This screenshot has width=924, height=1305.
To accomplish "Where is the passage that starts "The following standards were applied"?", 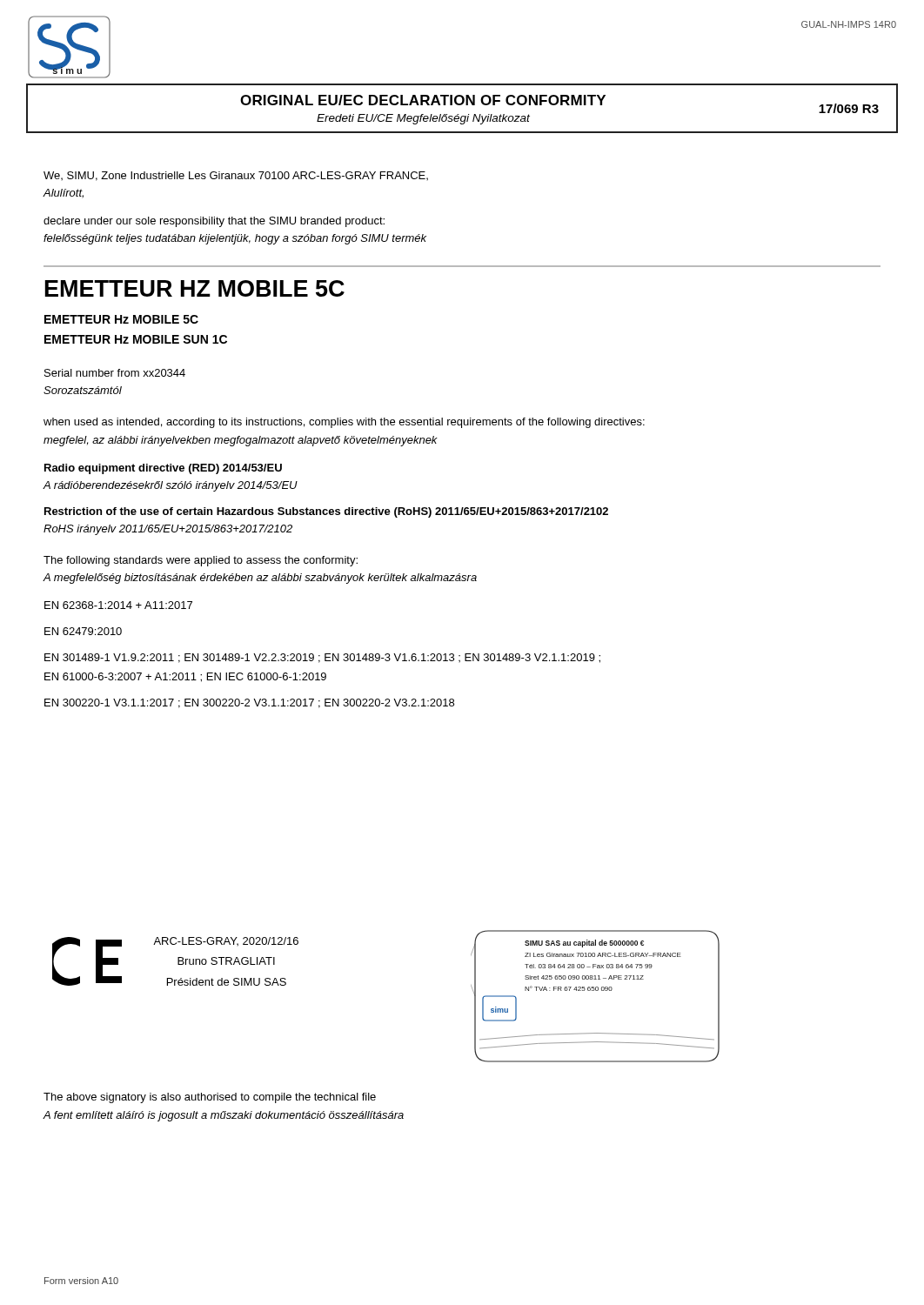I will (x=260, y=569).
